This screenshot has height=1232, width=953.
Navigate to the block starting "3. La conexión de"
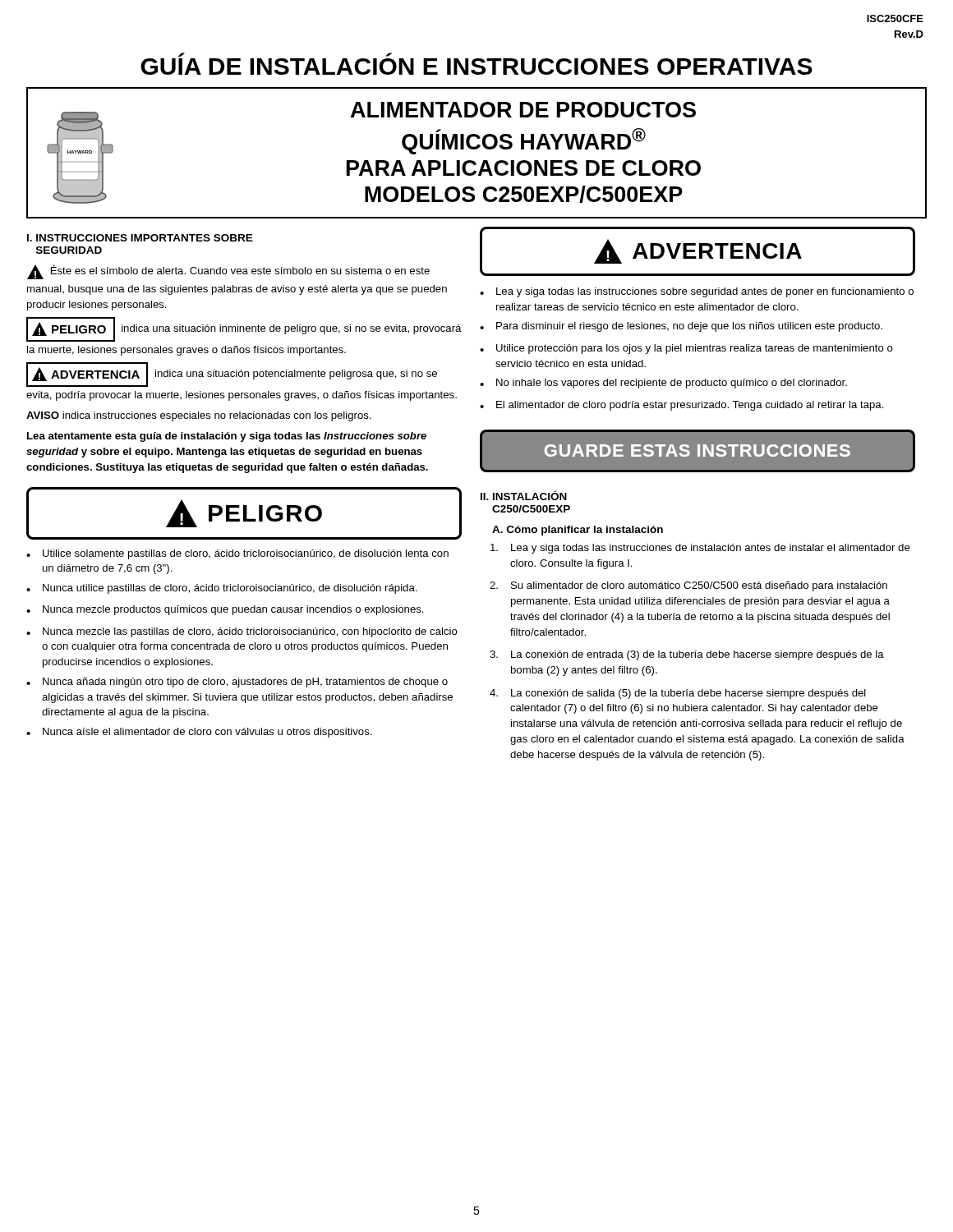[702, 663]
